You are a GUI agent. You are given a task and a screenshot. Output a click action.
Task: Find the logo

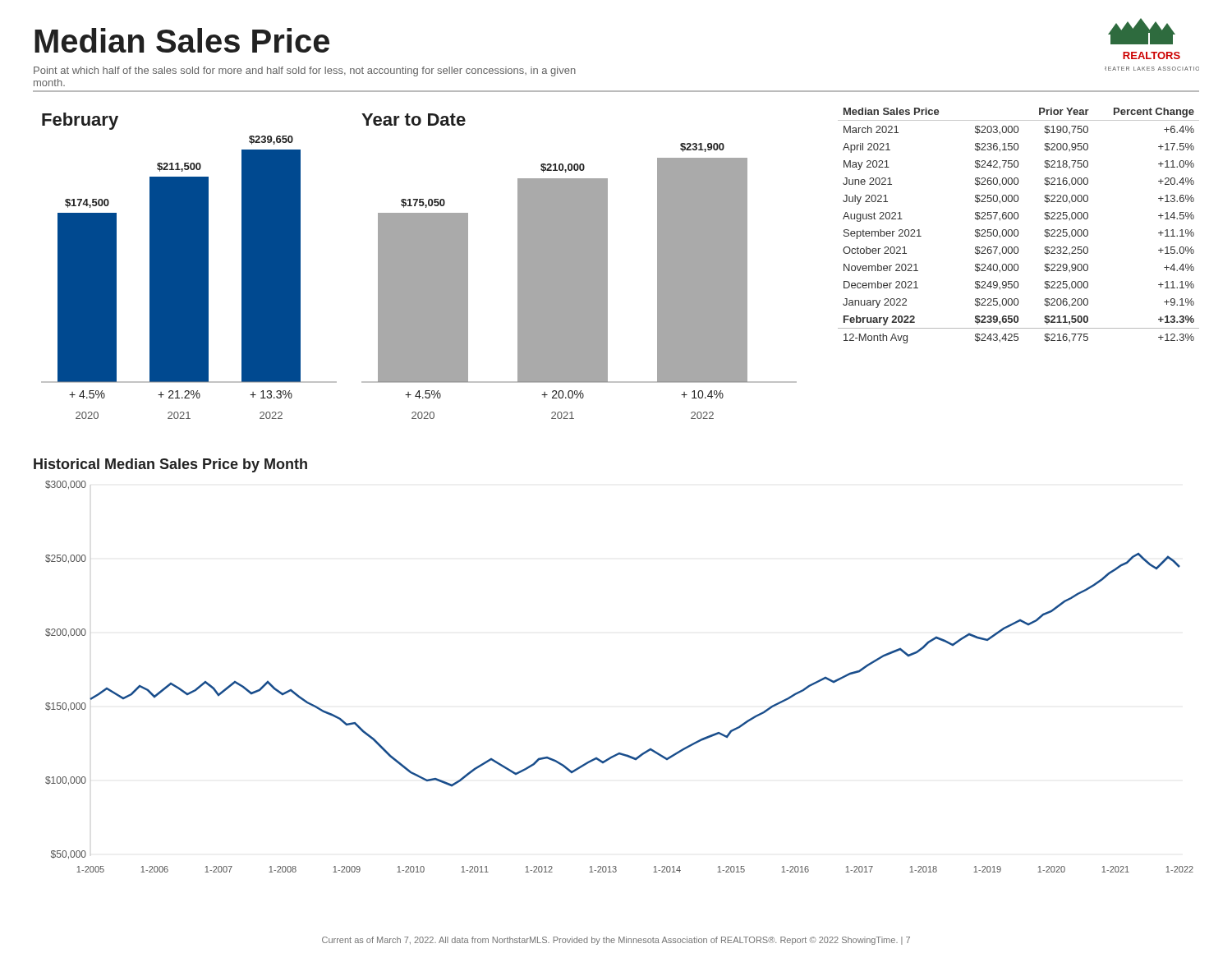coord(1152,50)
